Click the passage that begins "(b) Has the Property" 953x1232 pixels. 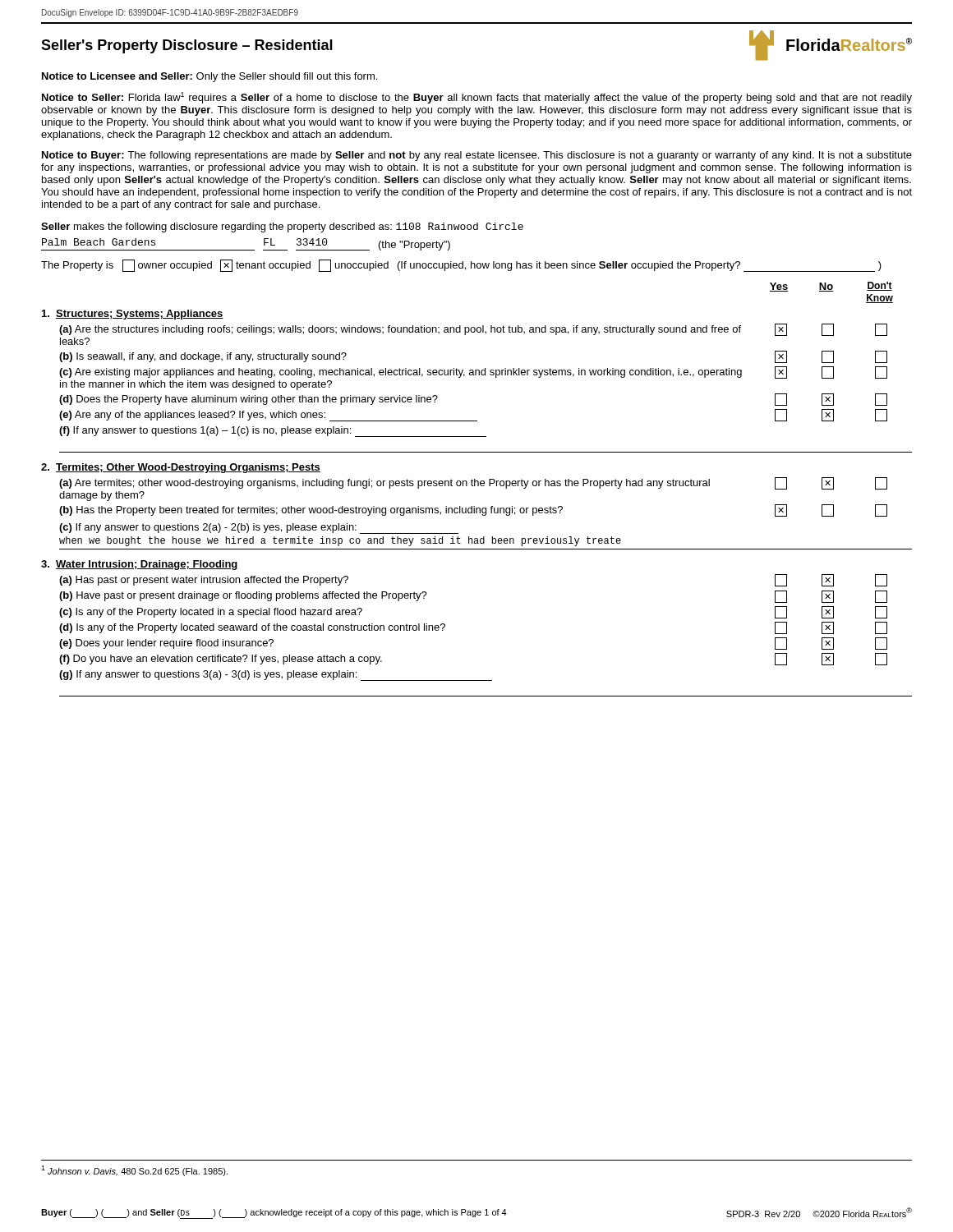point(476,511)
